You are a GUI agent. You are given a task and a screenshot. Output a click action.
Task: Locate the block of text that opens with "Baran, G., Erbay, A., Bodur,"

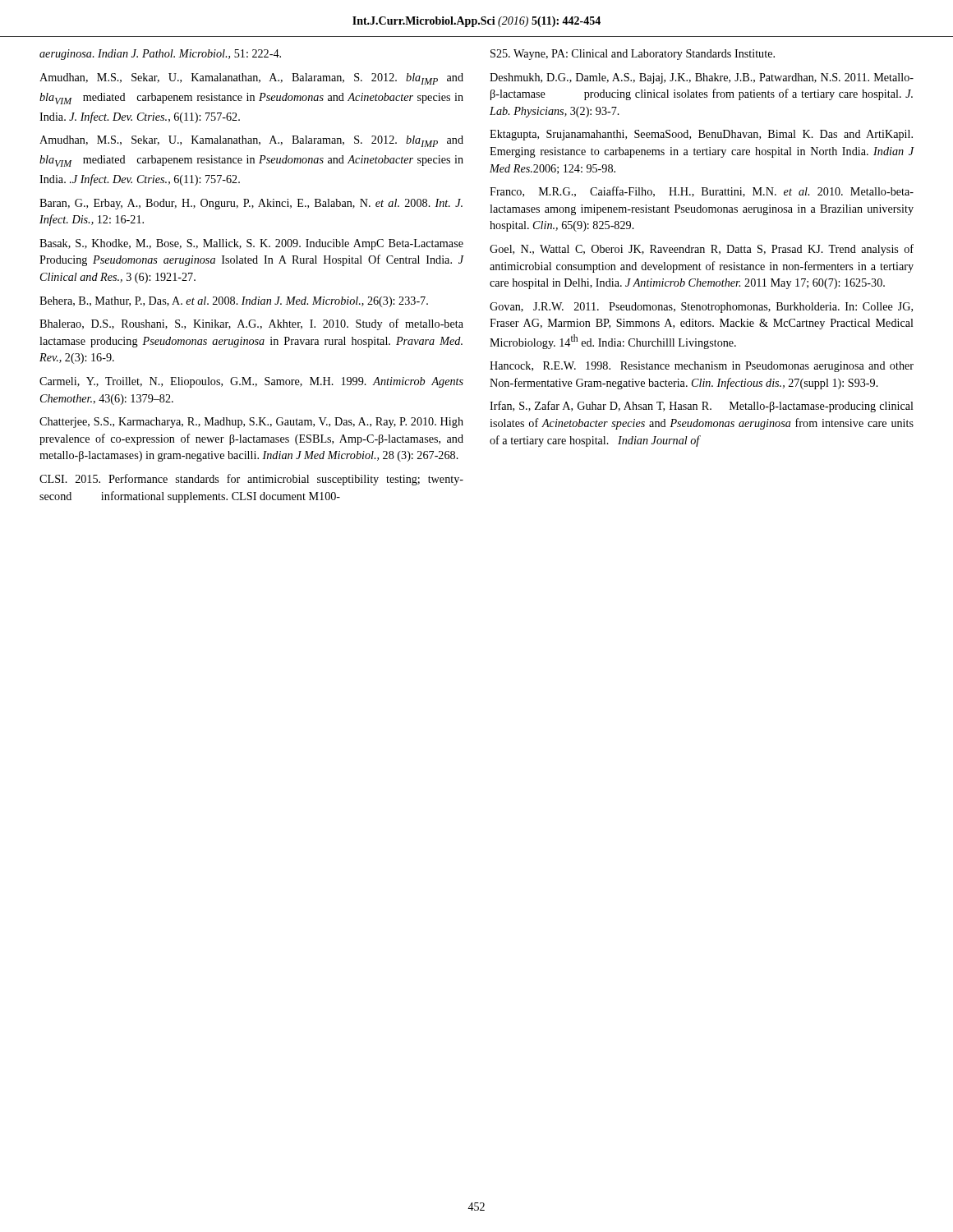(251, 211)
